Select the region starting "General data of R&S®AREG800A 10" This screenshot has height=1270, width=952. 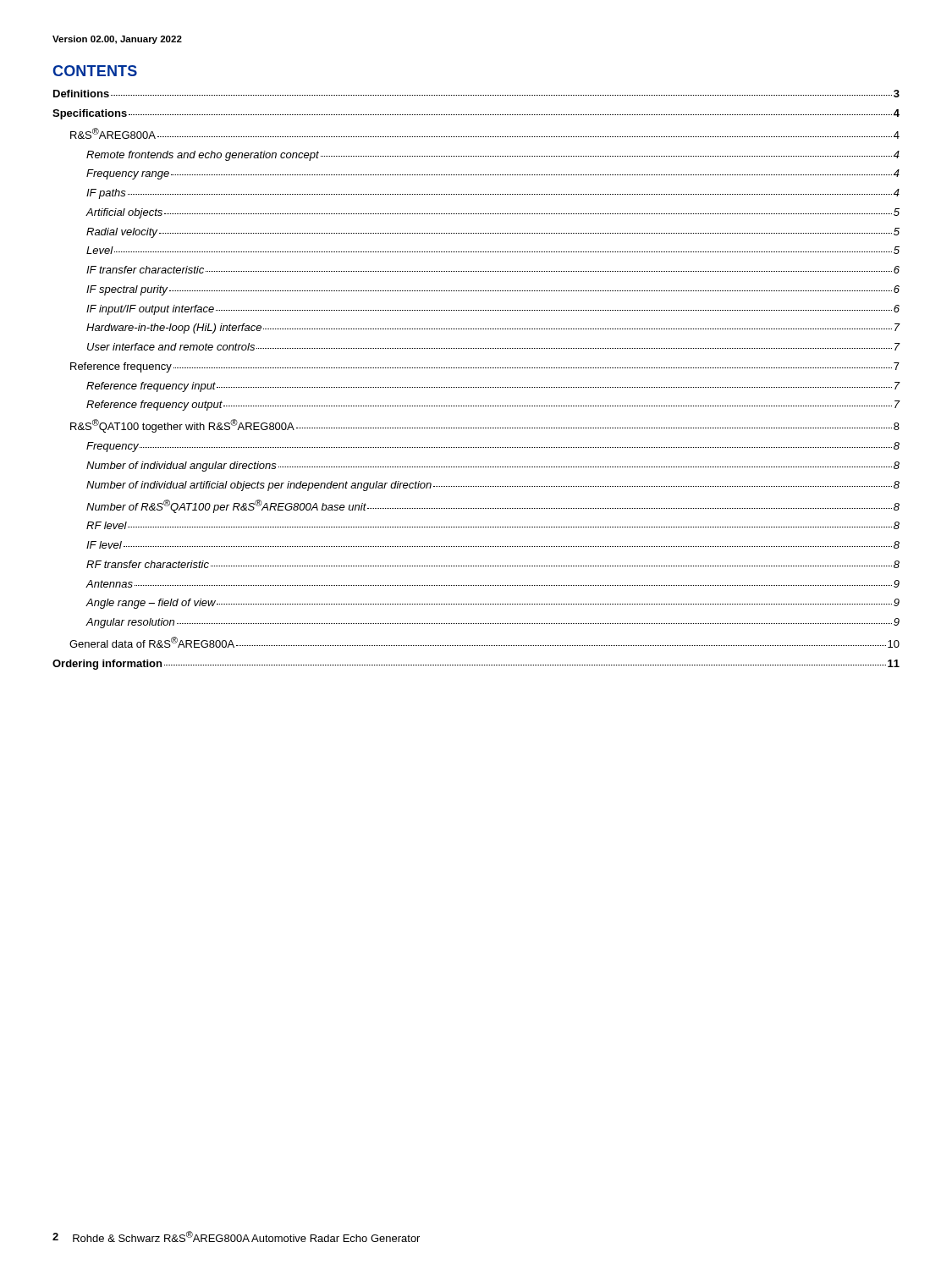476,644
